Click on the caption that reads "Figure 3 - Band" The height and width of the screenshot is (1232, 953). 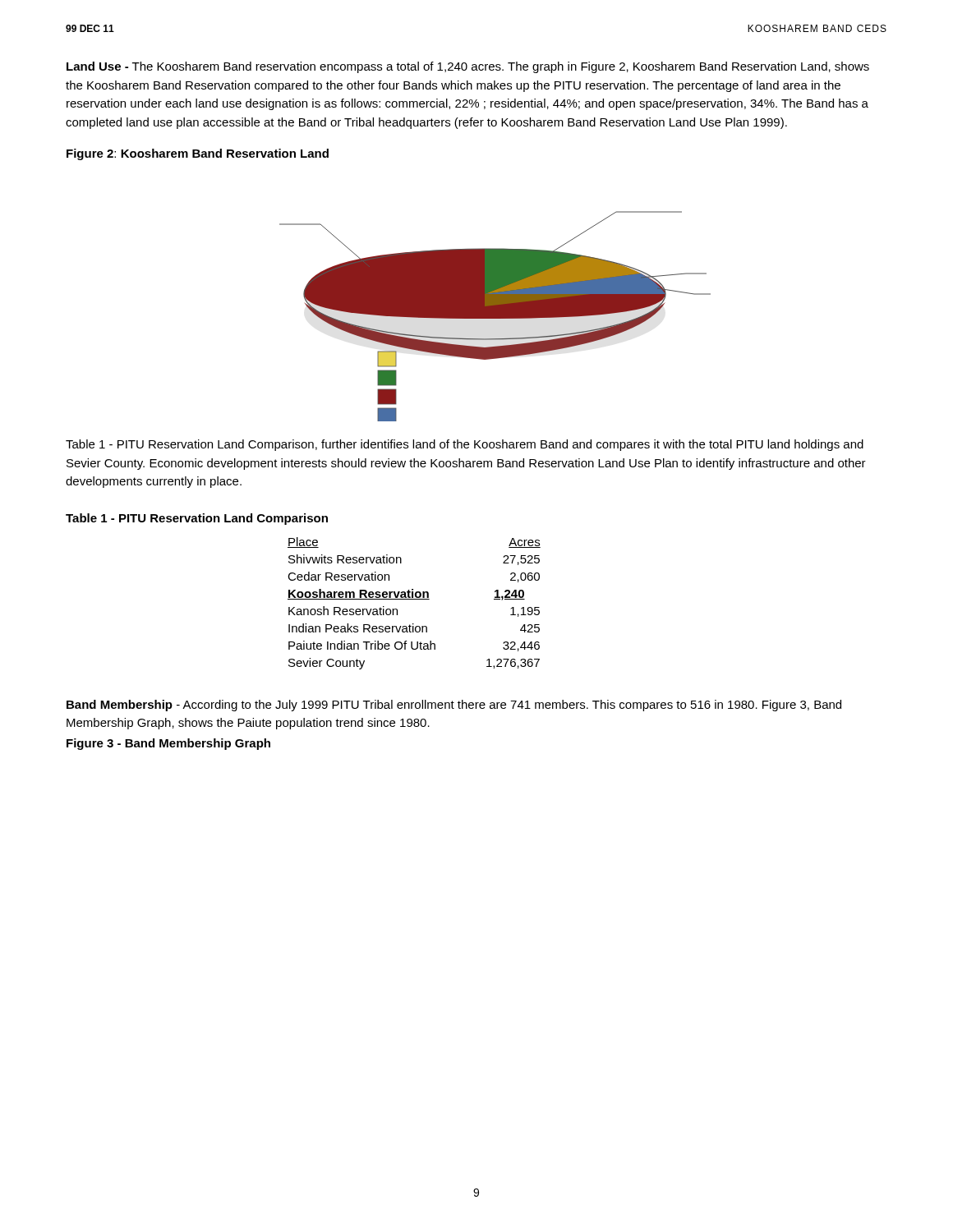168,742
